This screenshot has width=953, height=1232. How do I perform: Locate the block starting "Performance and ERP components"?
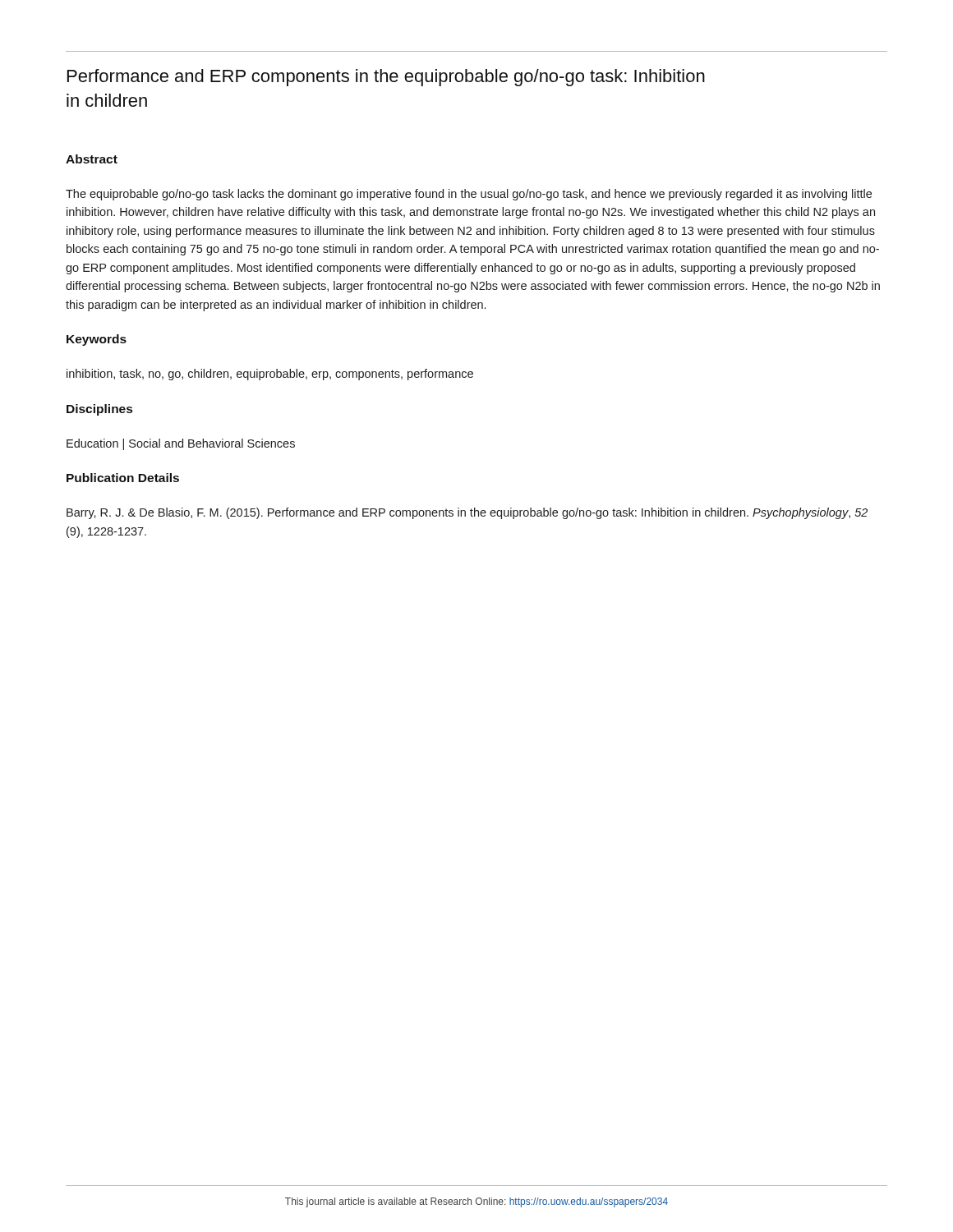(x=476, y=88)
